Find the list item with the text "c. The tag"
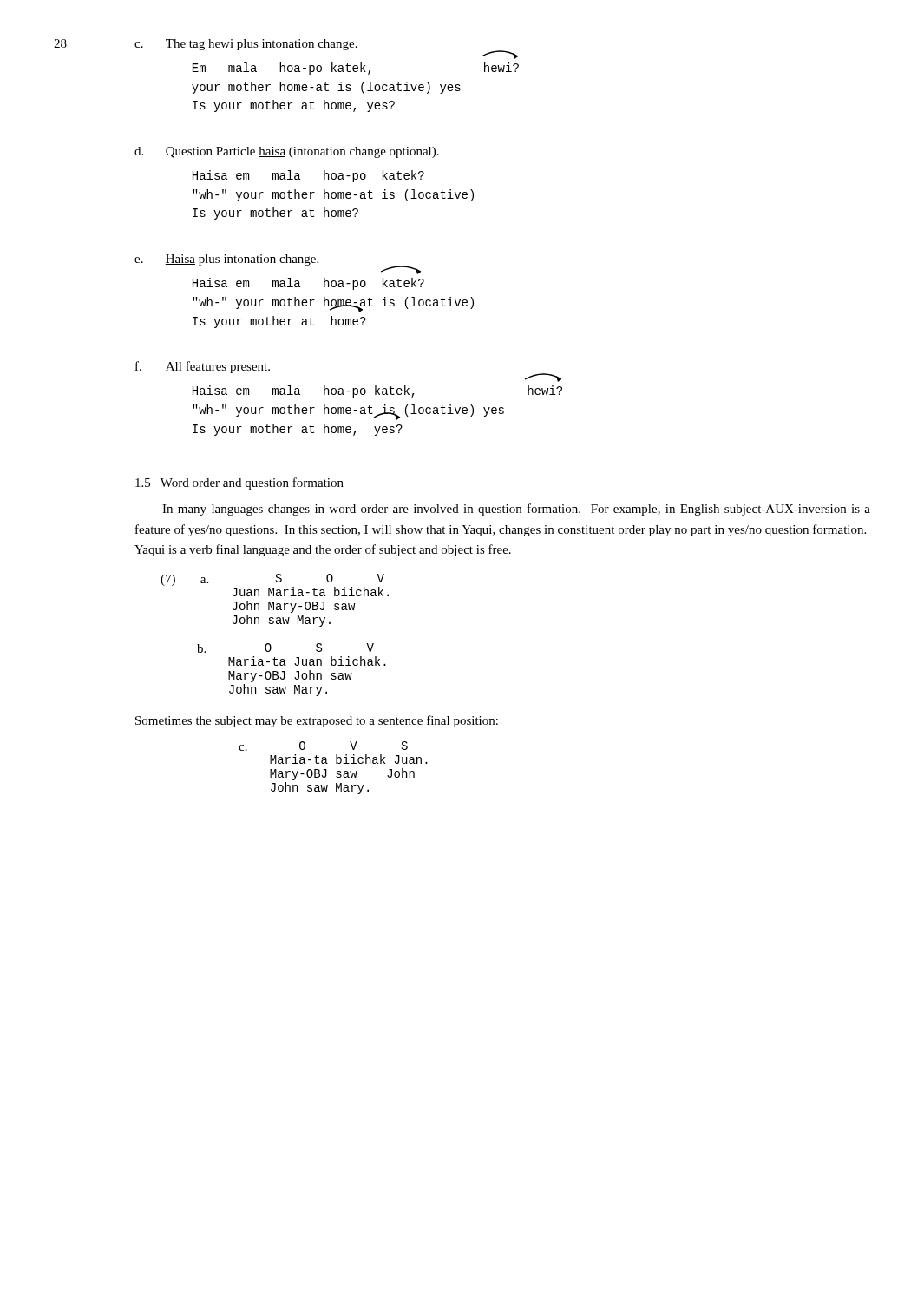Screen dimensions: 1302x924 [488, 82]
